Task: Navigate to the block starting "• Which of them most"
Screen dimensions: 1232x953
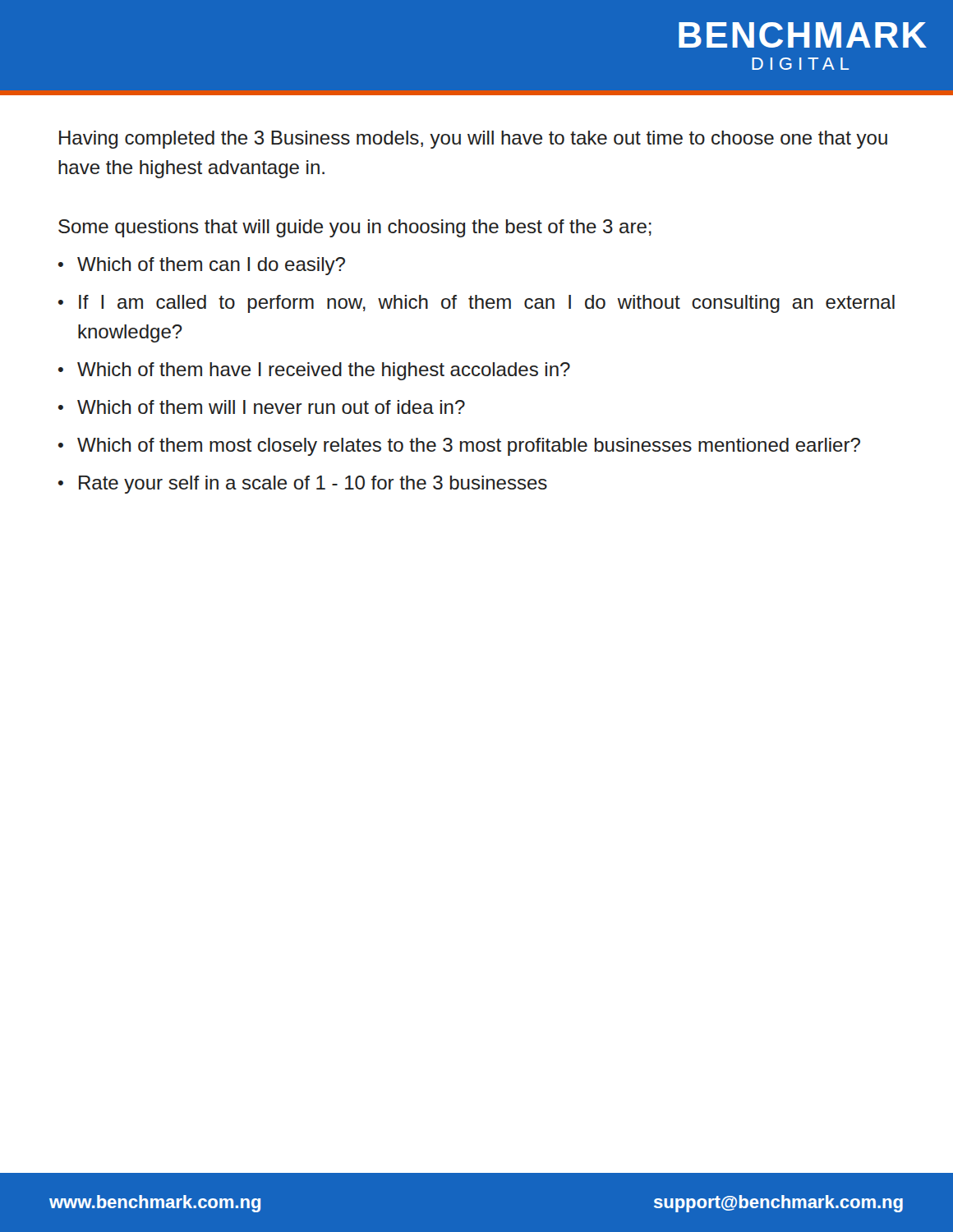Action: (x=476, y=445)
